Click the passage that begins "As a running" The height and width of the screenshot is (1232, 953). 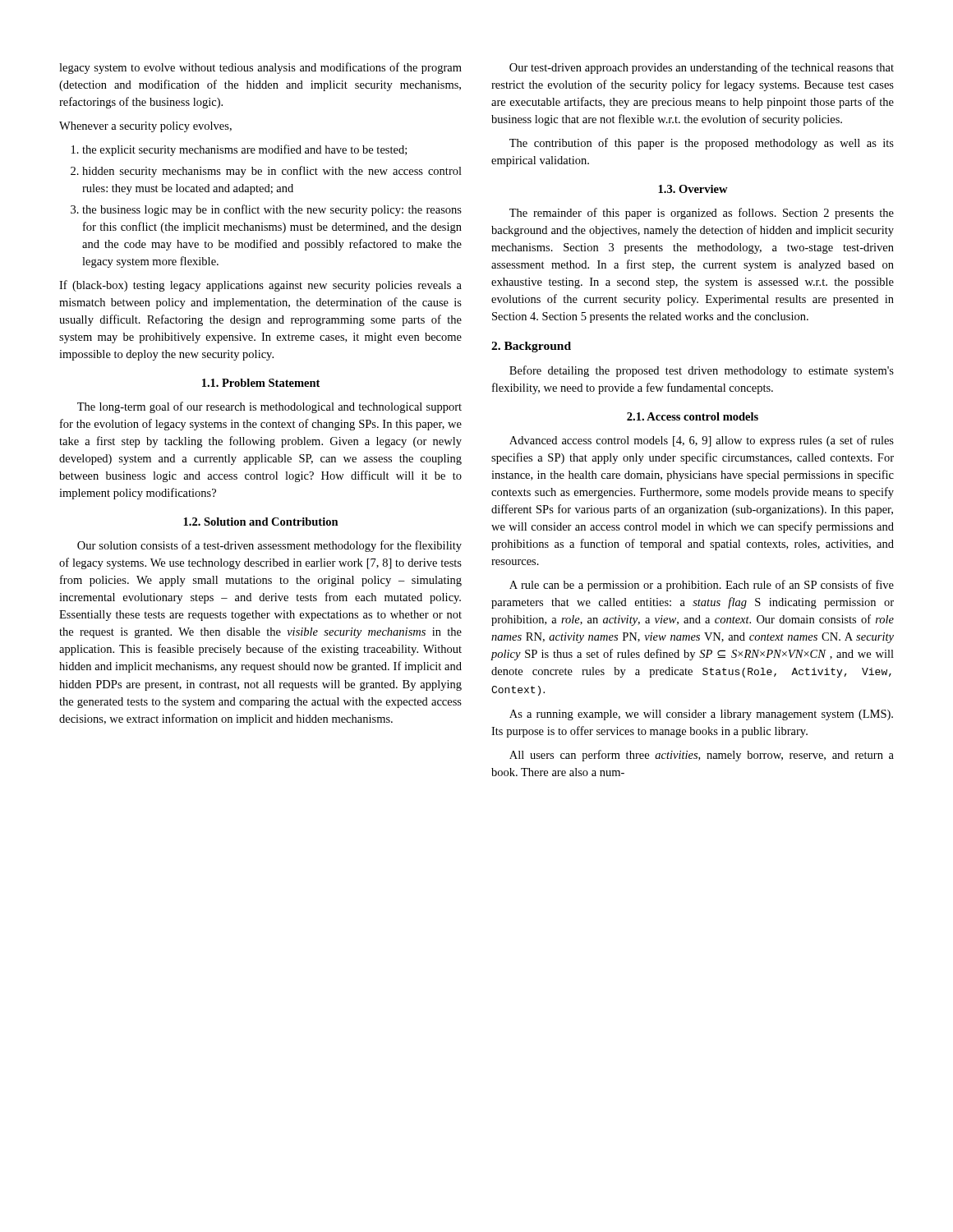click(693, 722)
